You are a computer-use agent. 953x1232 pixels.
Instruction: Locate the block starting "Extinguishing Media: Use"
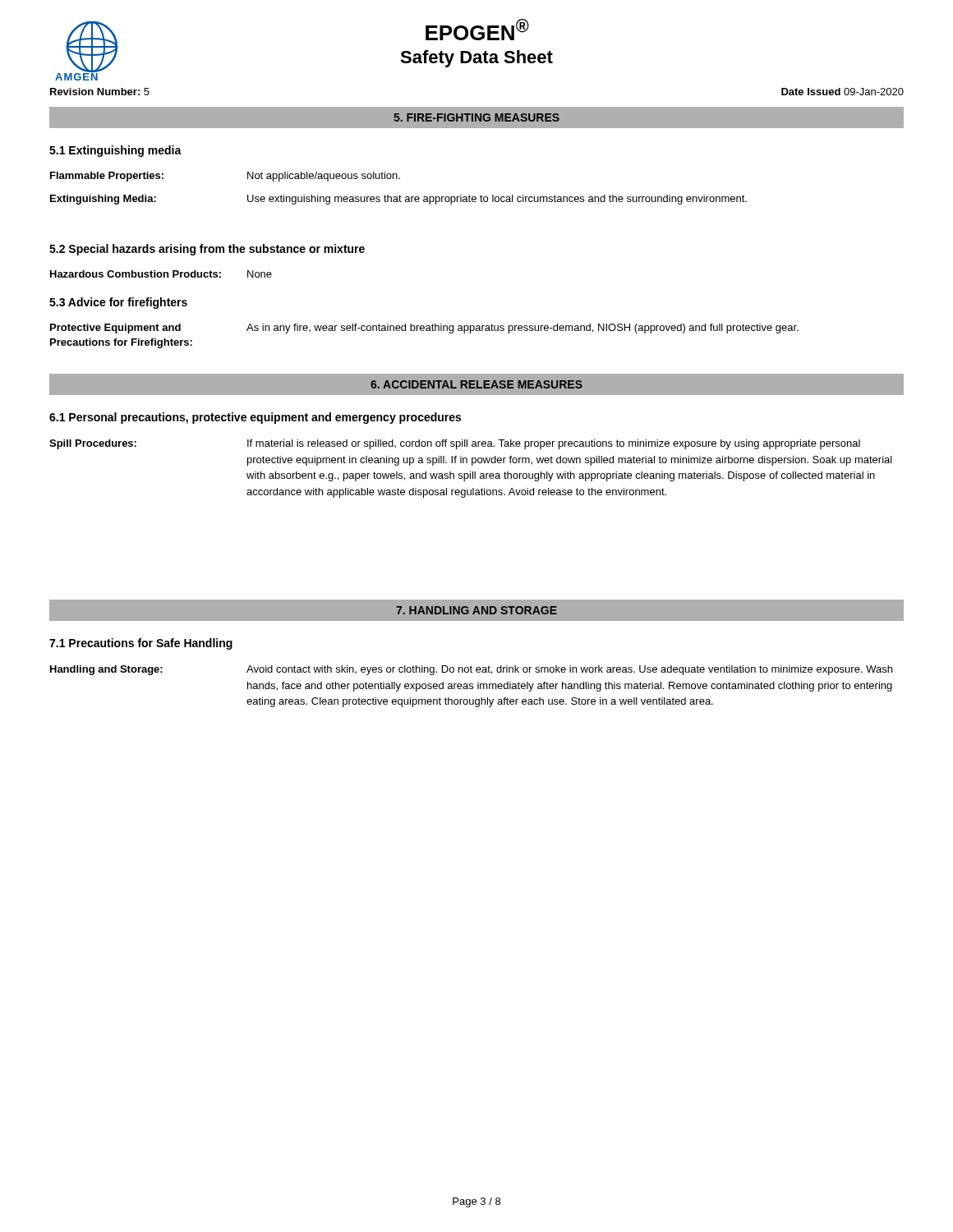click(476, 199)
